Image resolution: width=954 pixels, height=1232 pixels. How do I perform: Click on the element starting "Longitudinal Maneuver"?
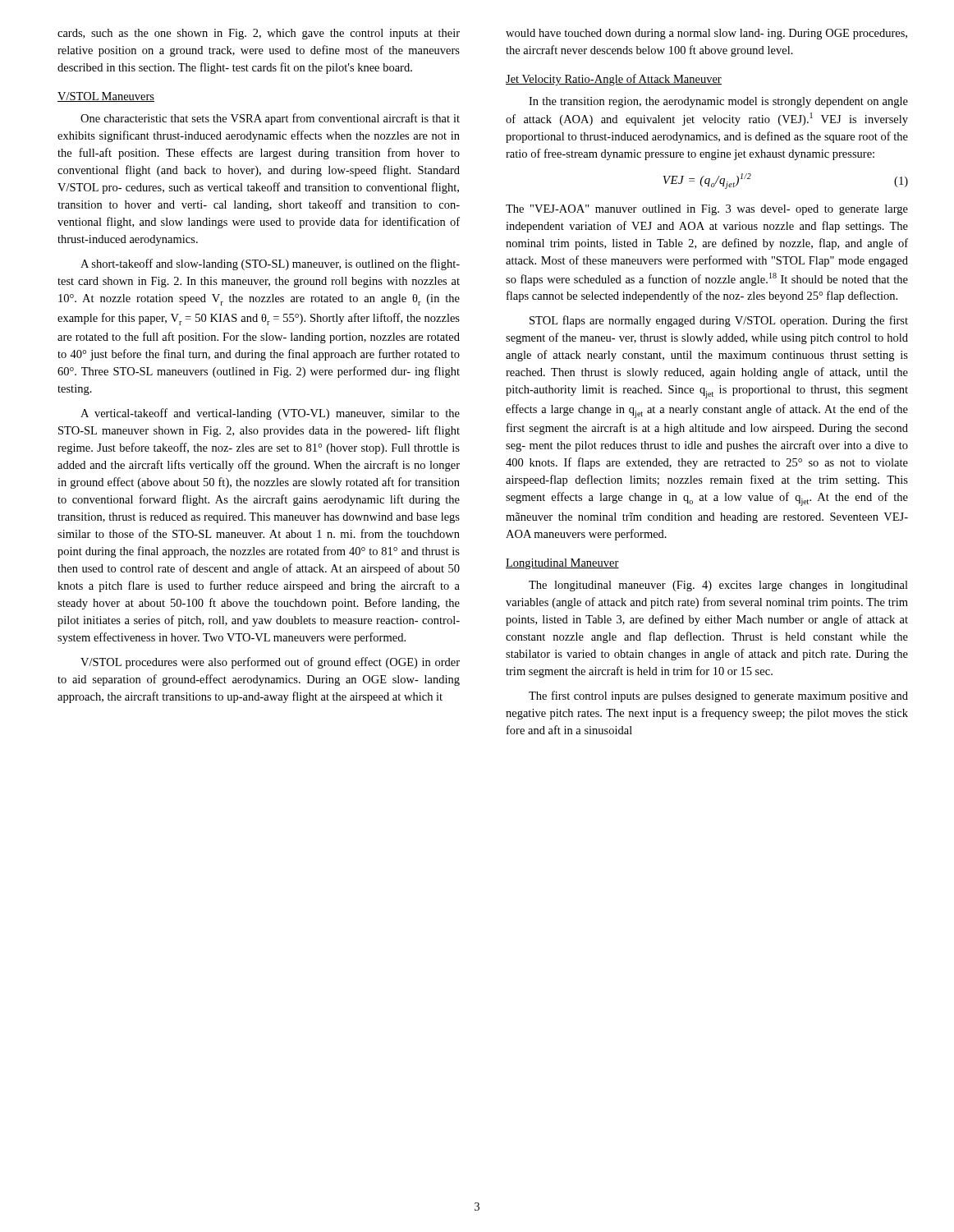tap(562, 564)
